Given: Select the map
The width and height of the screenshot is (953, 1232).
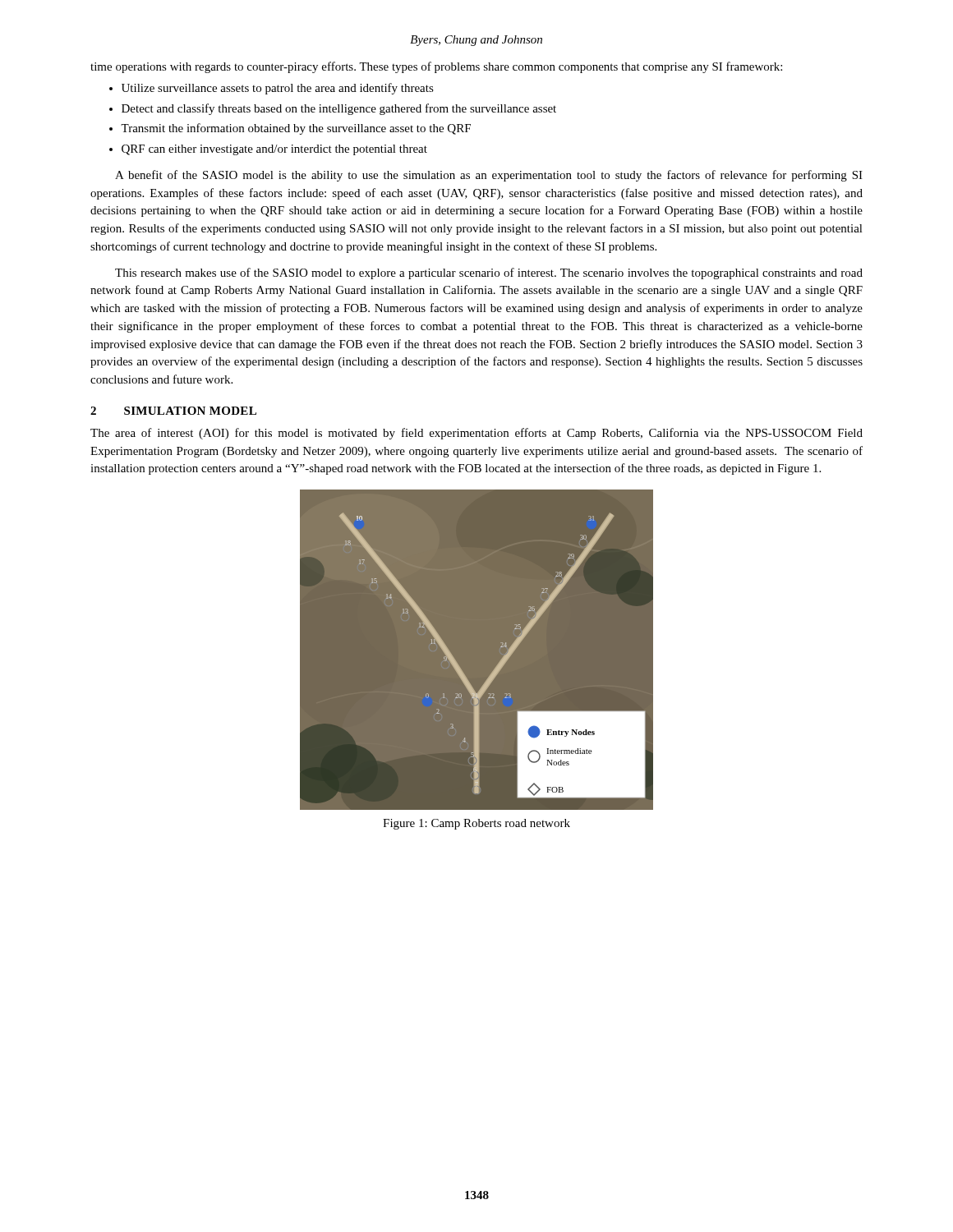Looking at the screenshot, I should pyautogui.click(x=476, y=651).
